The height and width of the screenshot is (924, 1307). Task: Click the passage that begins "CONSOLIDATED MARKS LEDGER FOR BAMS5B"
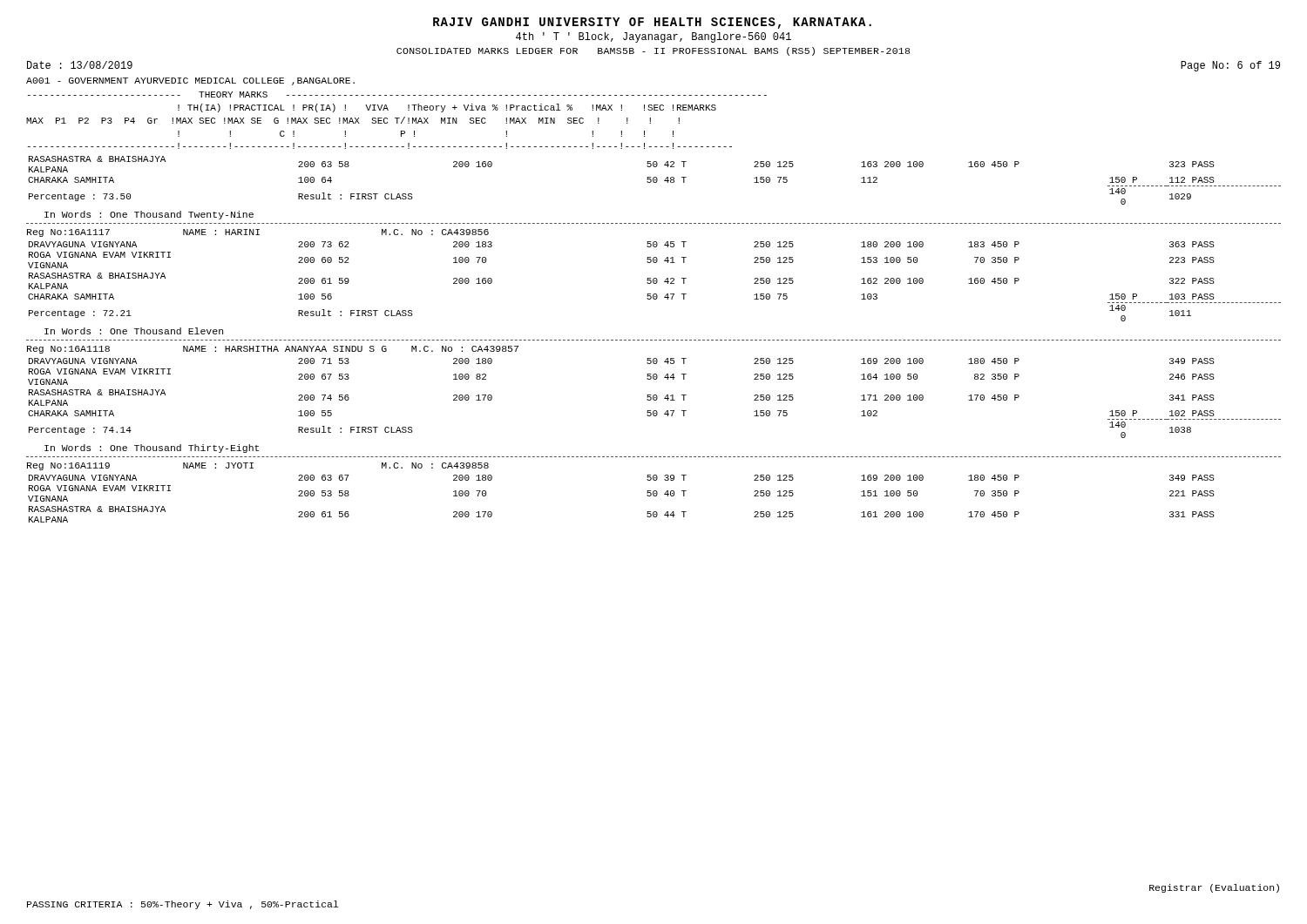[654, 51]
